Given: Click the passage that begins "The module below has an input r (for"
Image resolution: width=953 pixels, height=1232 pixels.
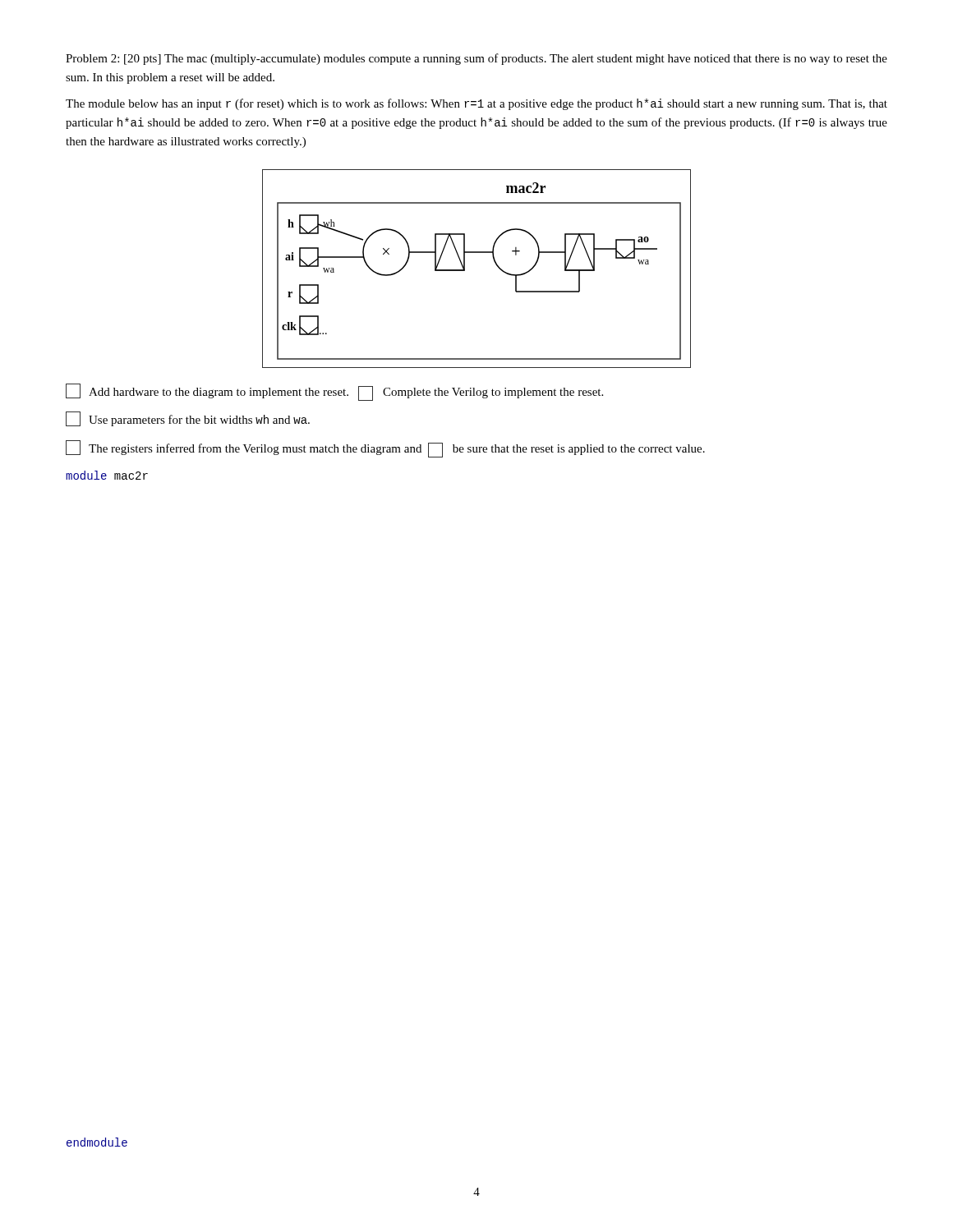Looking at the screenshot, I should coord(476,122).
